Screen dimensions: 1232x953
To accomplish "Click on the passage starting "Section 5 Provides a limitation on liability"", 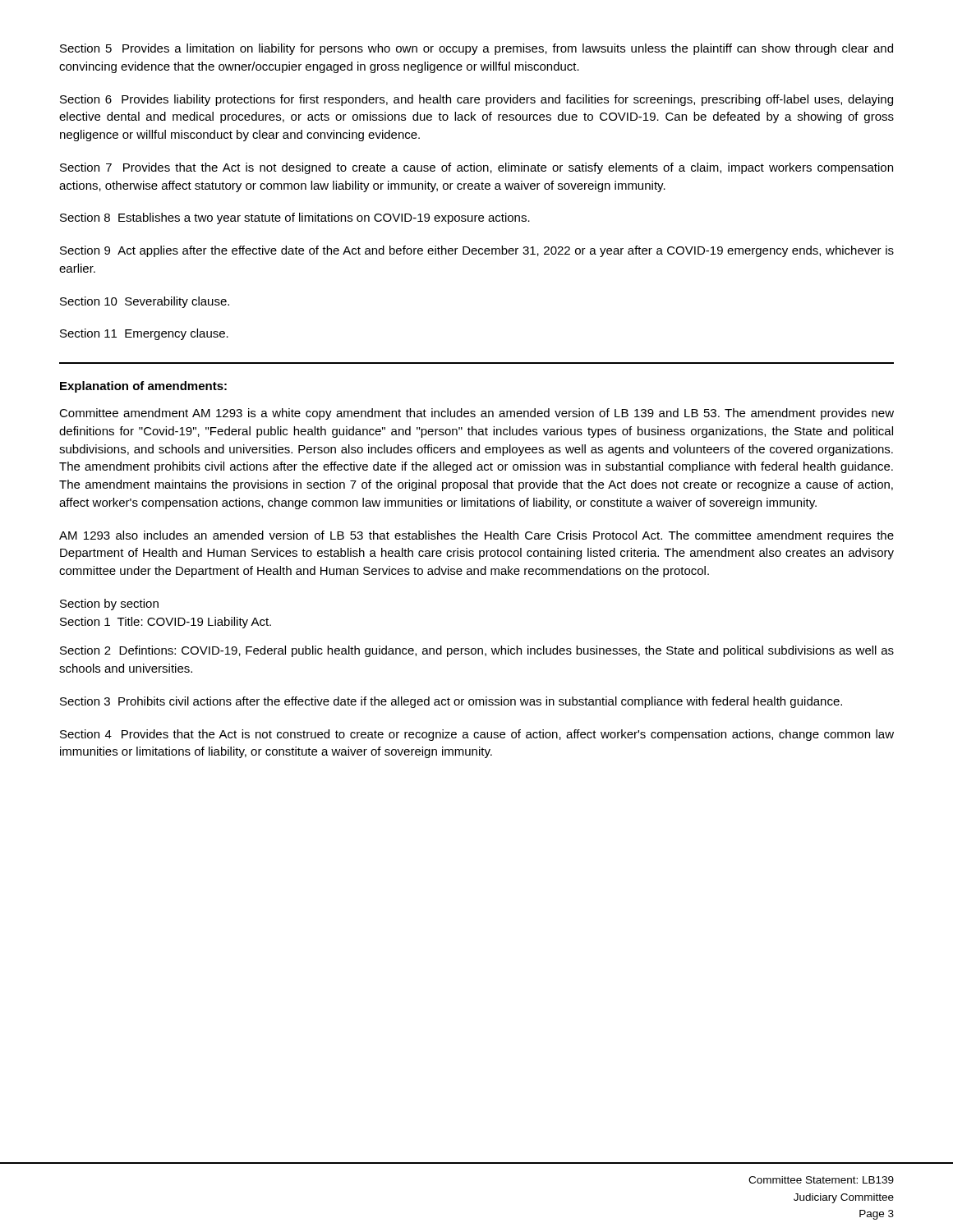I will point(476,57).
